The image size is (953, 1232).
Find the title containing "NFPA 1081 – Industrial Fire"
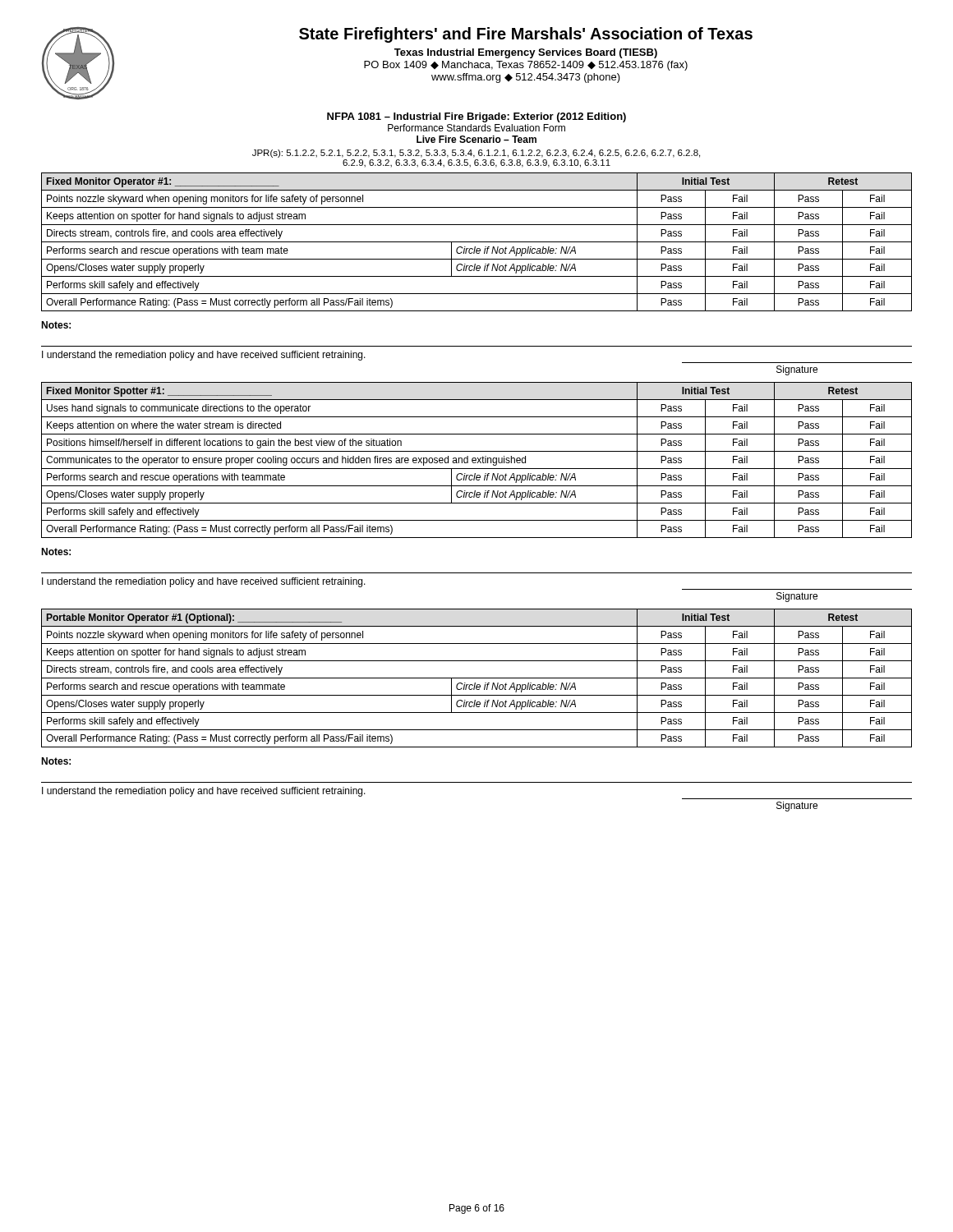click(476, 128)
